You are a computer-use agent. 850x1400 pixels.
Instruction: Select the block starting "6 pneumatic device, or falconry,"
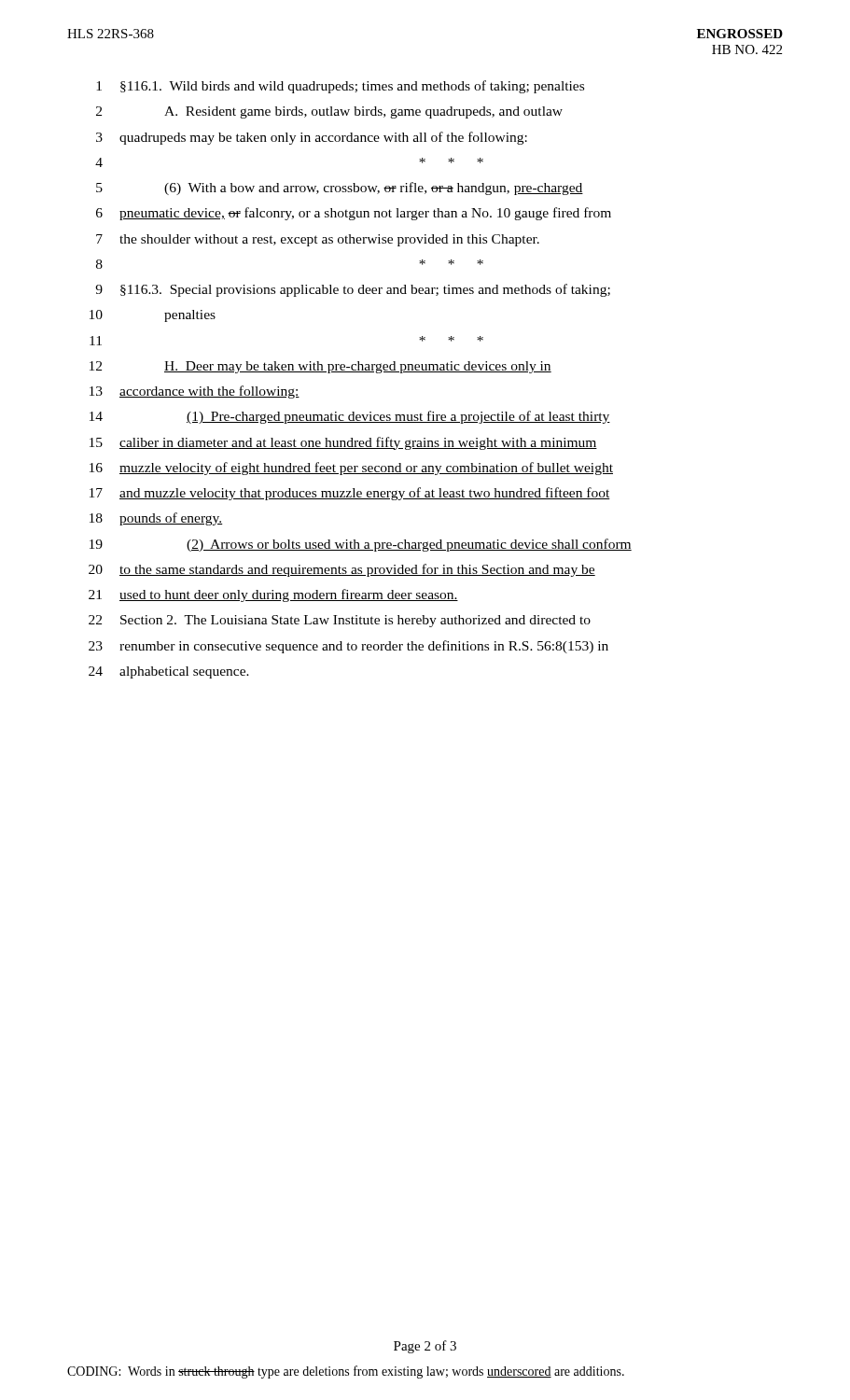click(x=425, y=213)
